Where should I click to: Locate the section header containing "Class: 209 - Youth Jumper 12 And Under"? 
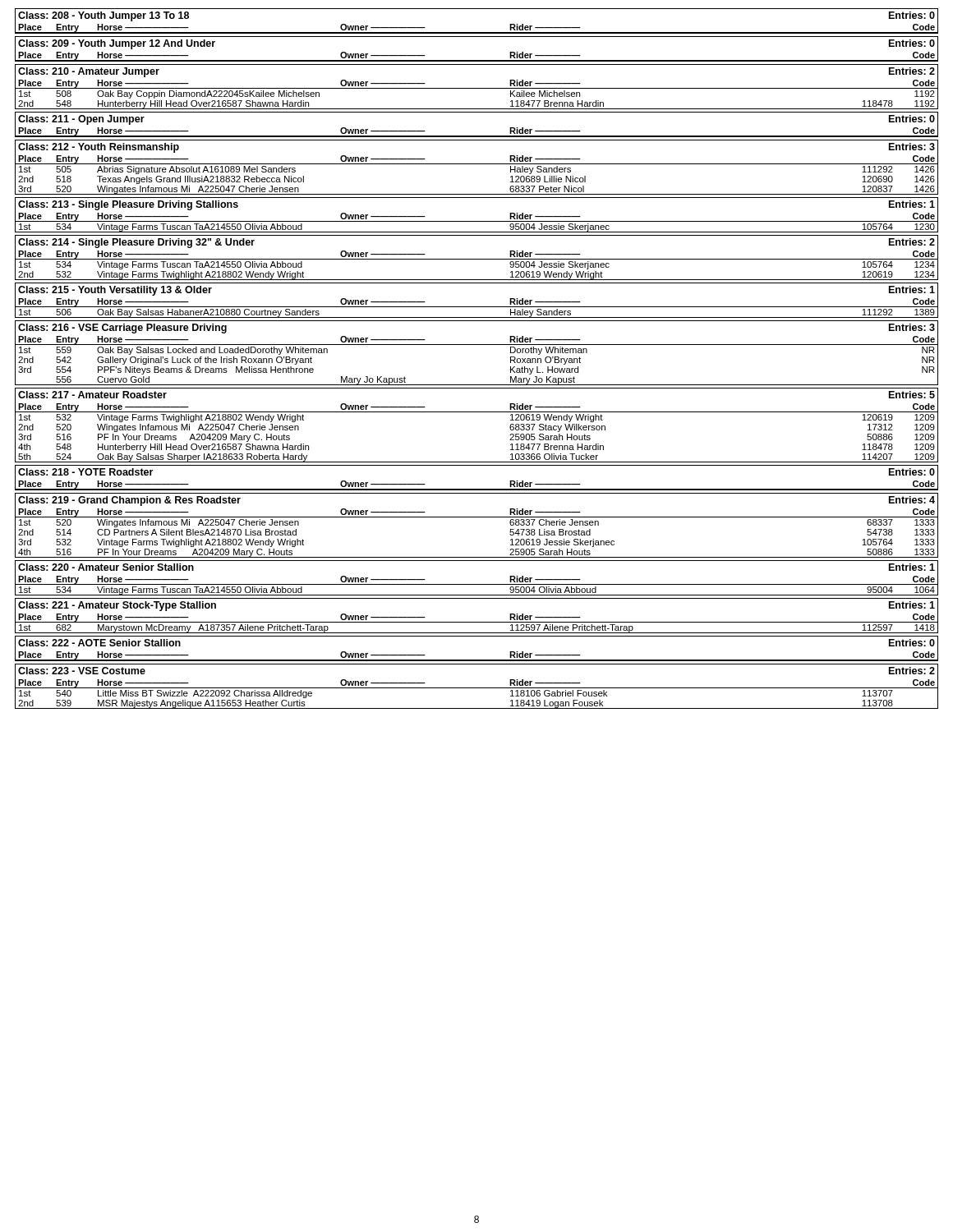[x=476, y=44]
